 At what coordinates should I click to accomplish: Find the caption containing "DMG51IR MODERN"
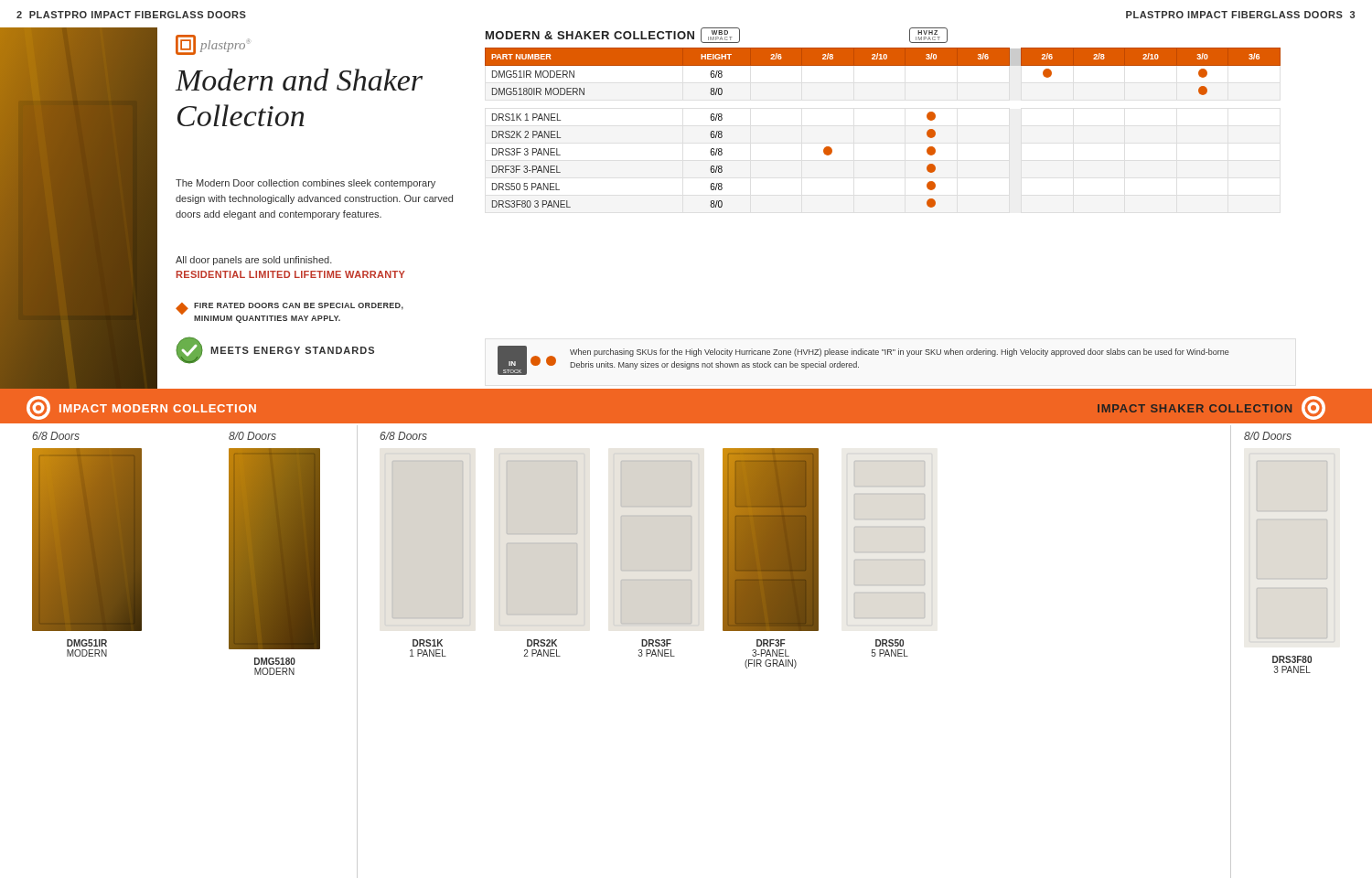click(x=87, y=648)
